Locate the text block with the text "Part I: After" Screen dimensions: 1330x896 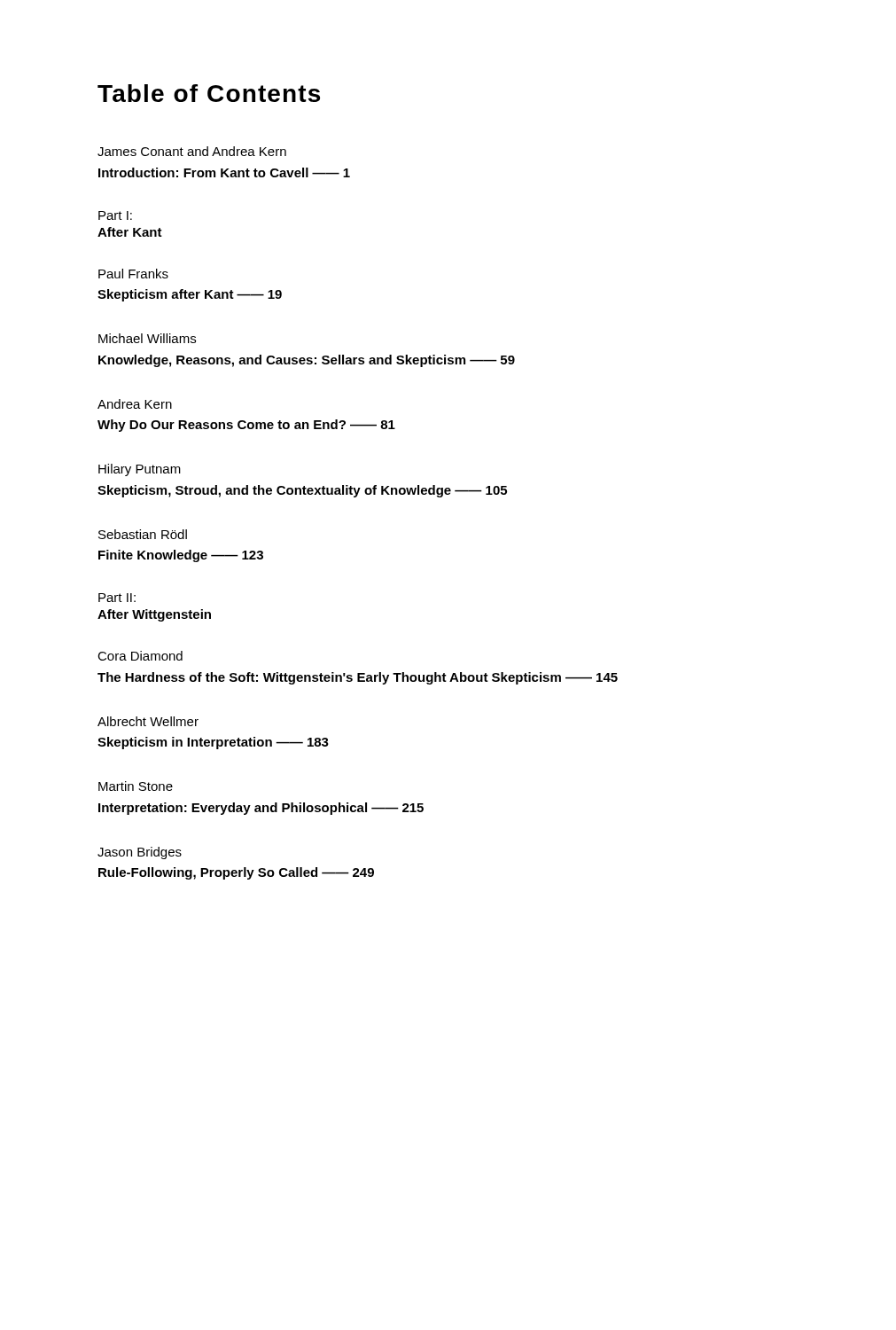tap(115, 215)
